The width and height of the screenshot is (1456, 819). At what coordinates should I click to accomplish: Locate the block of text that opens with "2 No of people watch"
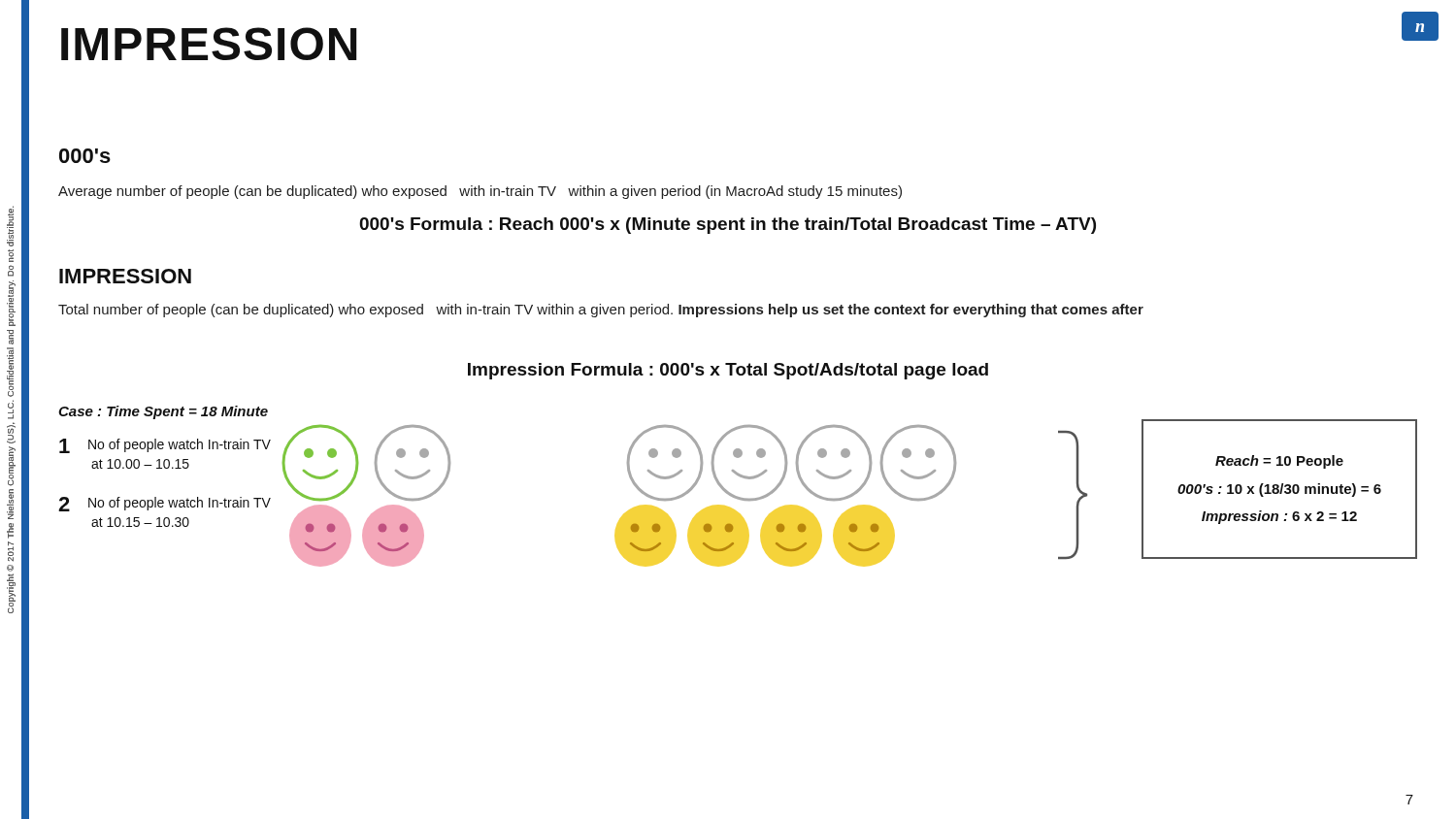click(165, 513)
